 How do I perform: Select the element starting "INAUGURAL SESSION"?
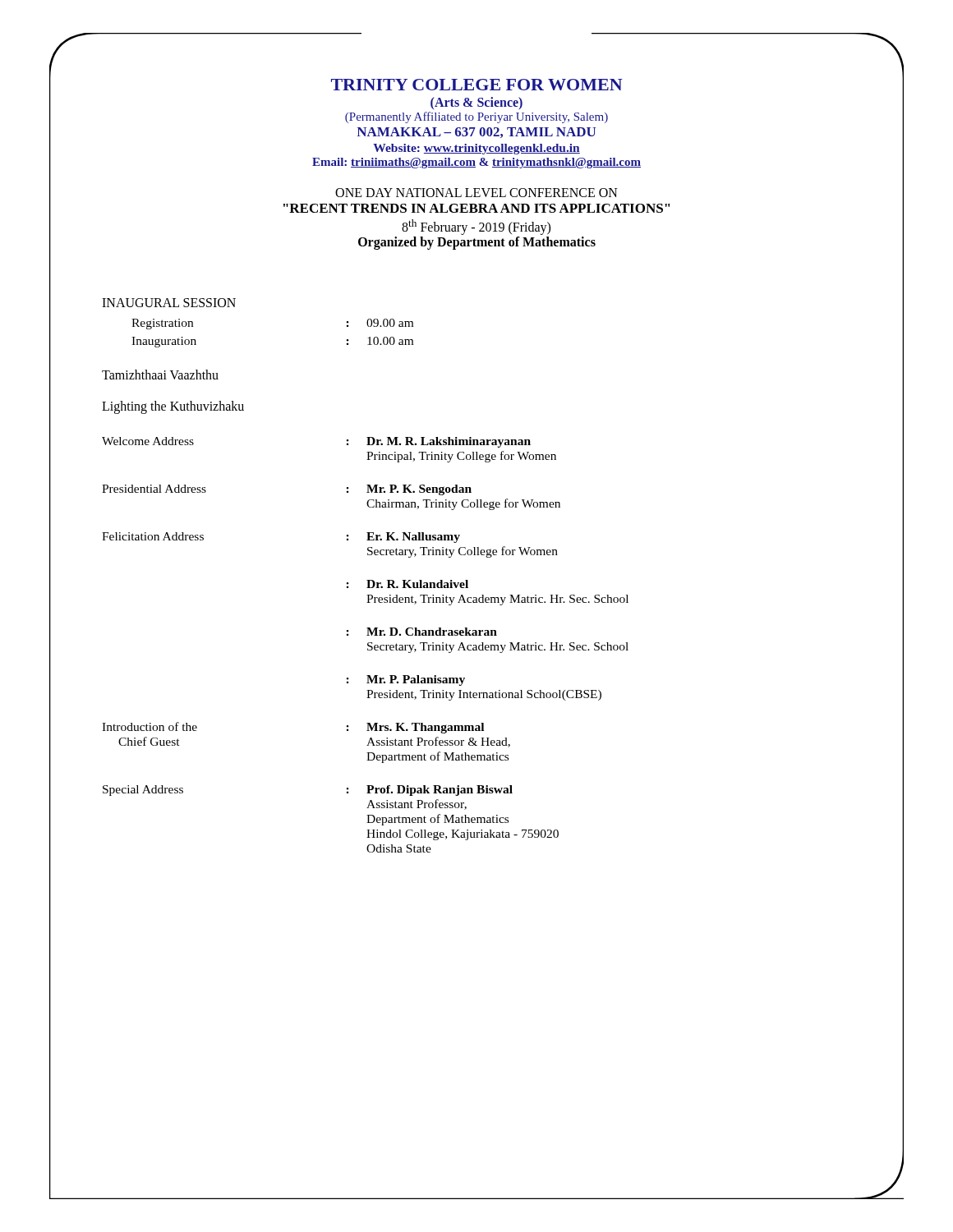pyautogui.click(x=169, y=303)
